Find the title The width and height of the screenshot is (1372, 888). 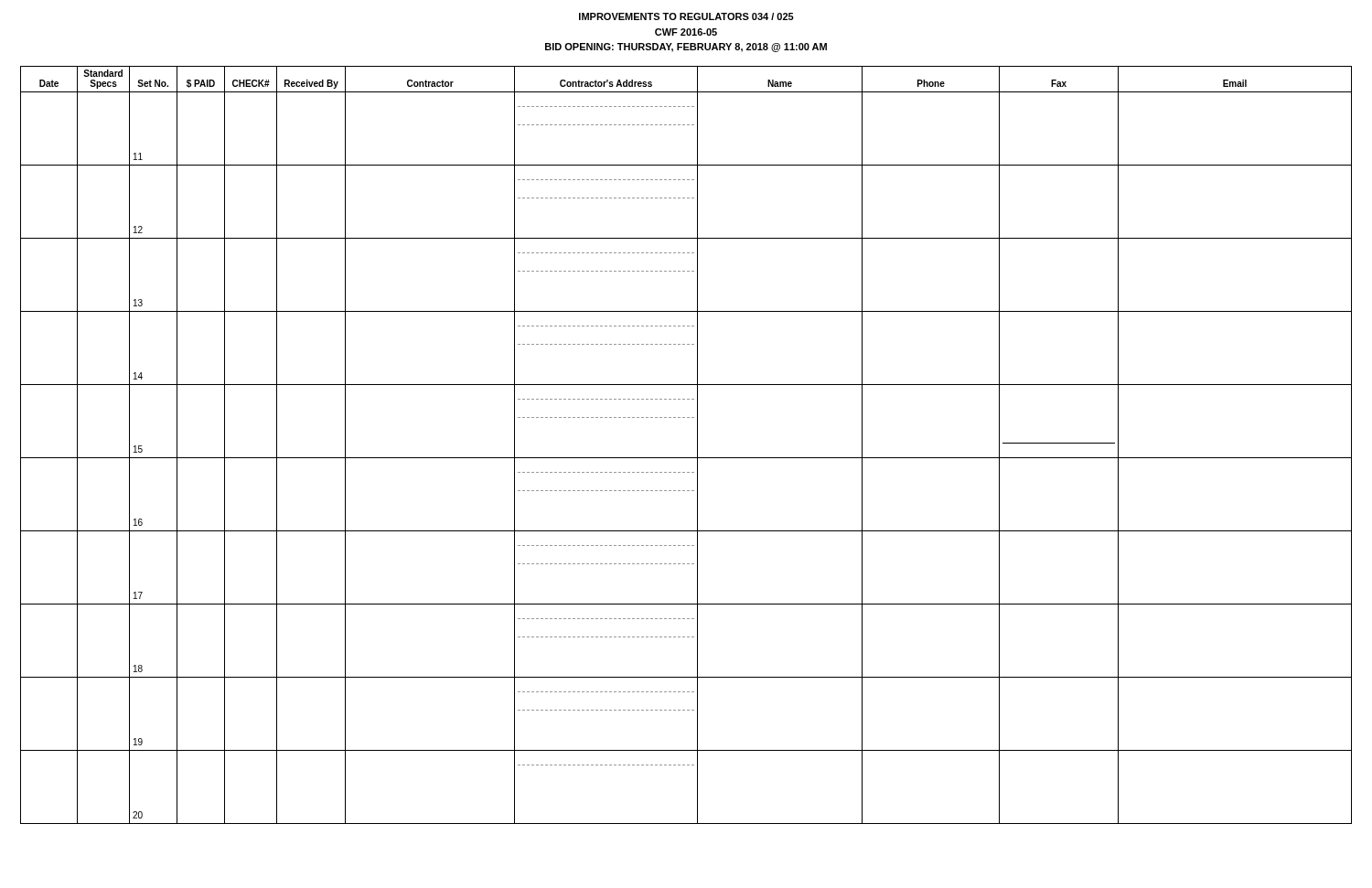coord(686,32)
